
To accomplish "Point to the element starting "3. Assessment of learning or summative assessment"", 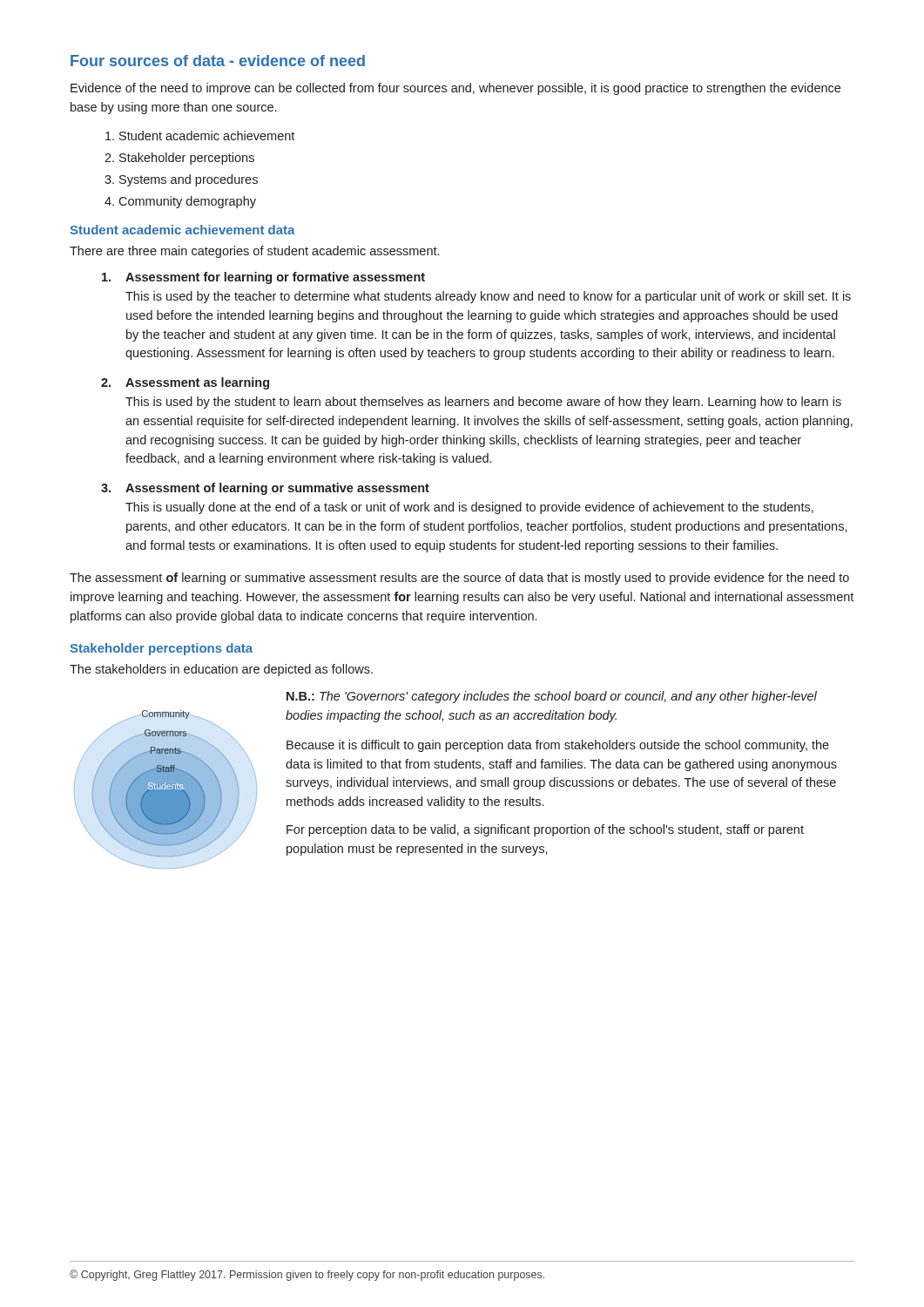I will (478, 518).
